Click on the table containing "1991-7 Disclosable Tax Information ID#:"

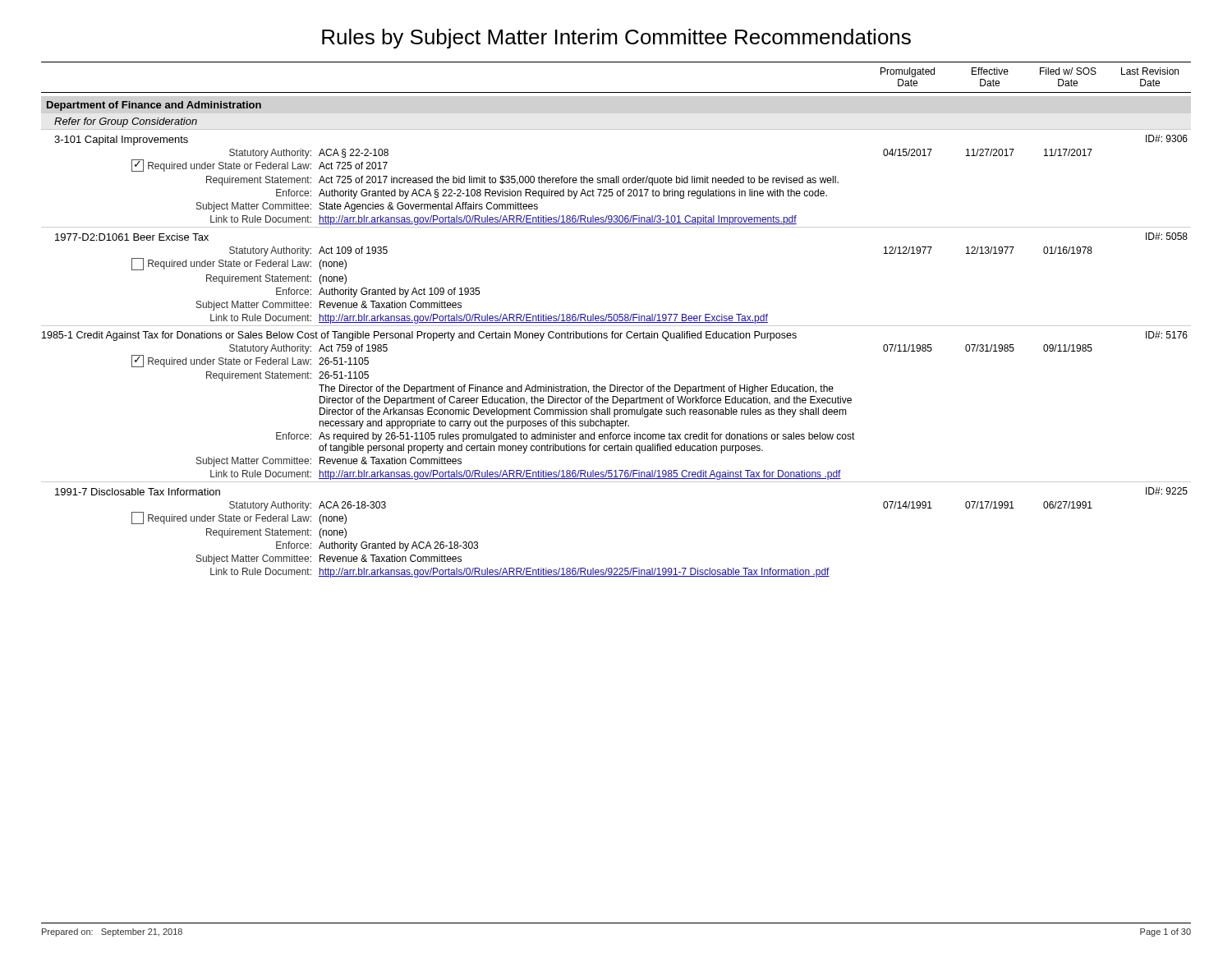(x=616, y=530)
